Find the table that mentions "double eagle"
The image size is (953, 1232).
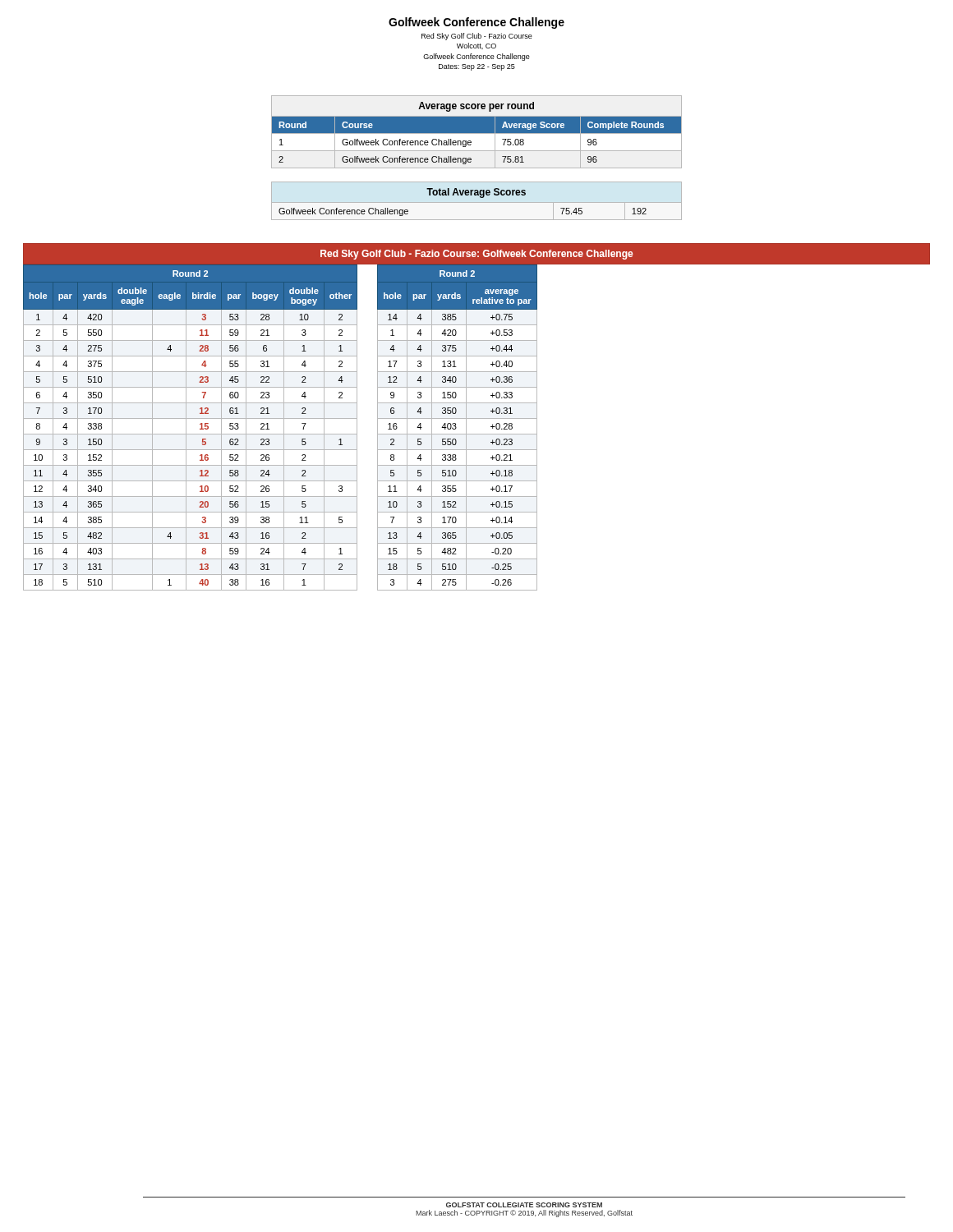tap(190, 427)
